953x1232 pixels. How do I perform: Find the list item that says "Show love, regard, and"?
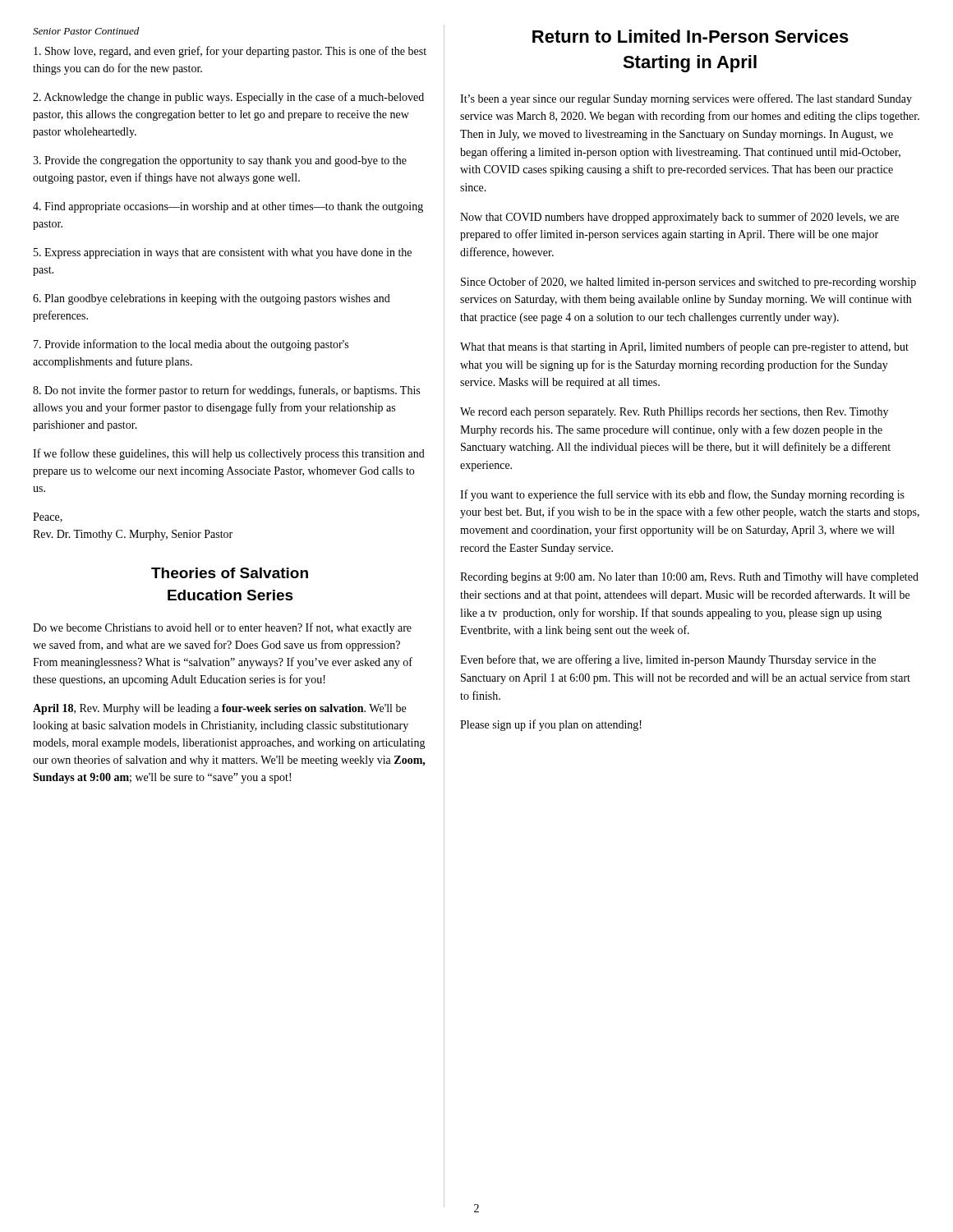pyautogui.click(x=230, y=60)
